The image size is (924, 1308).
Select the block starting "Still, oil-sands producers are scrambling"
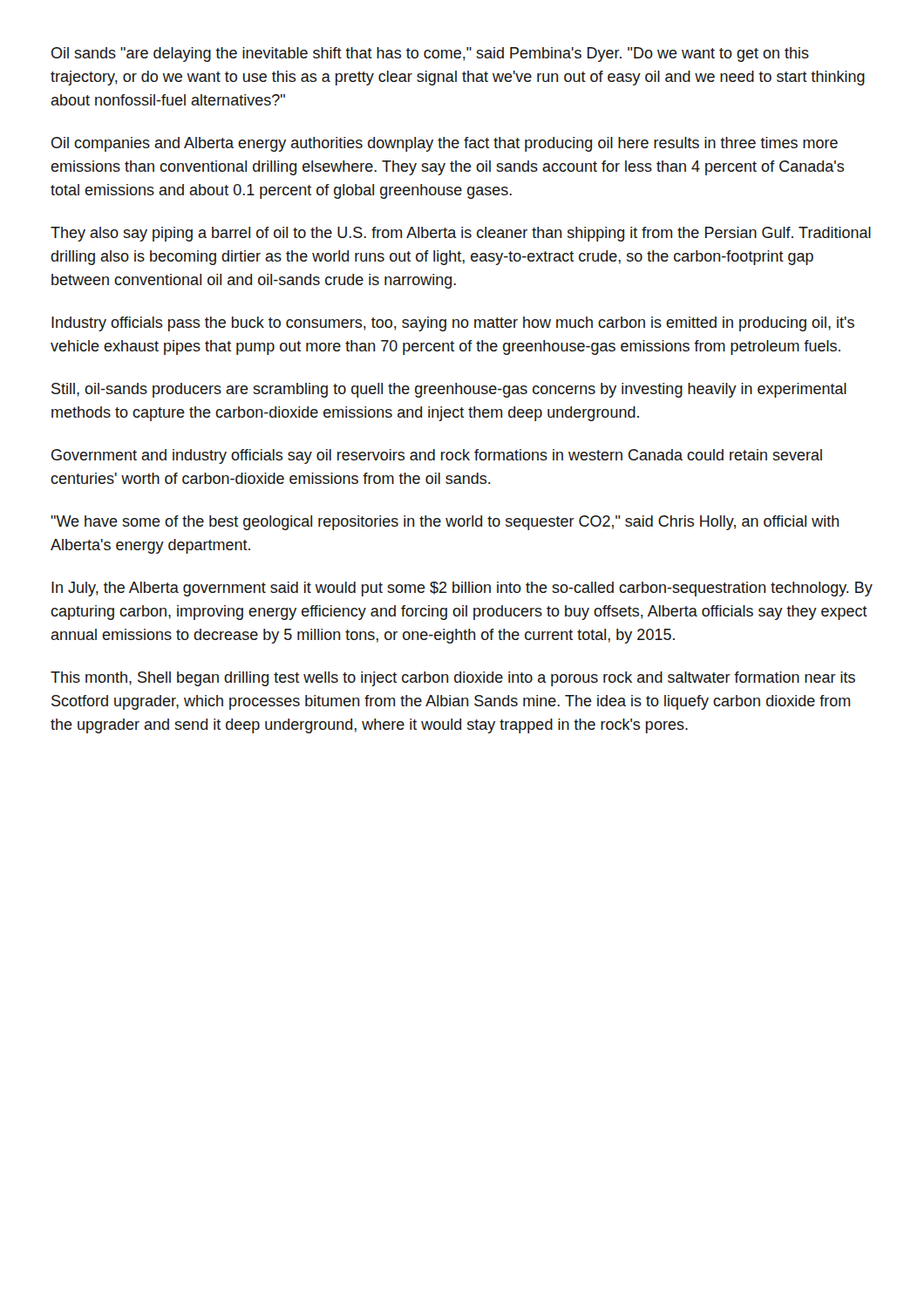[449, 401]
